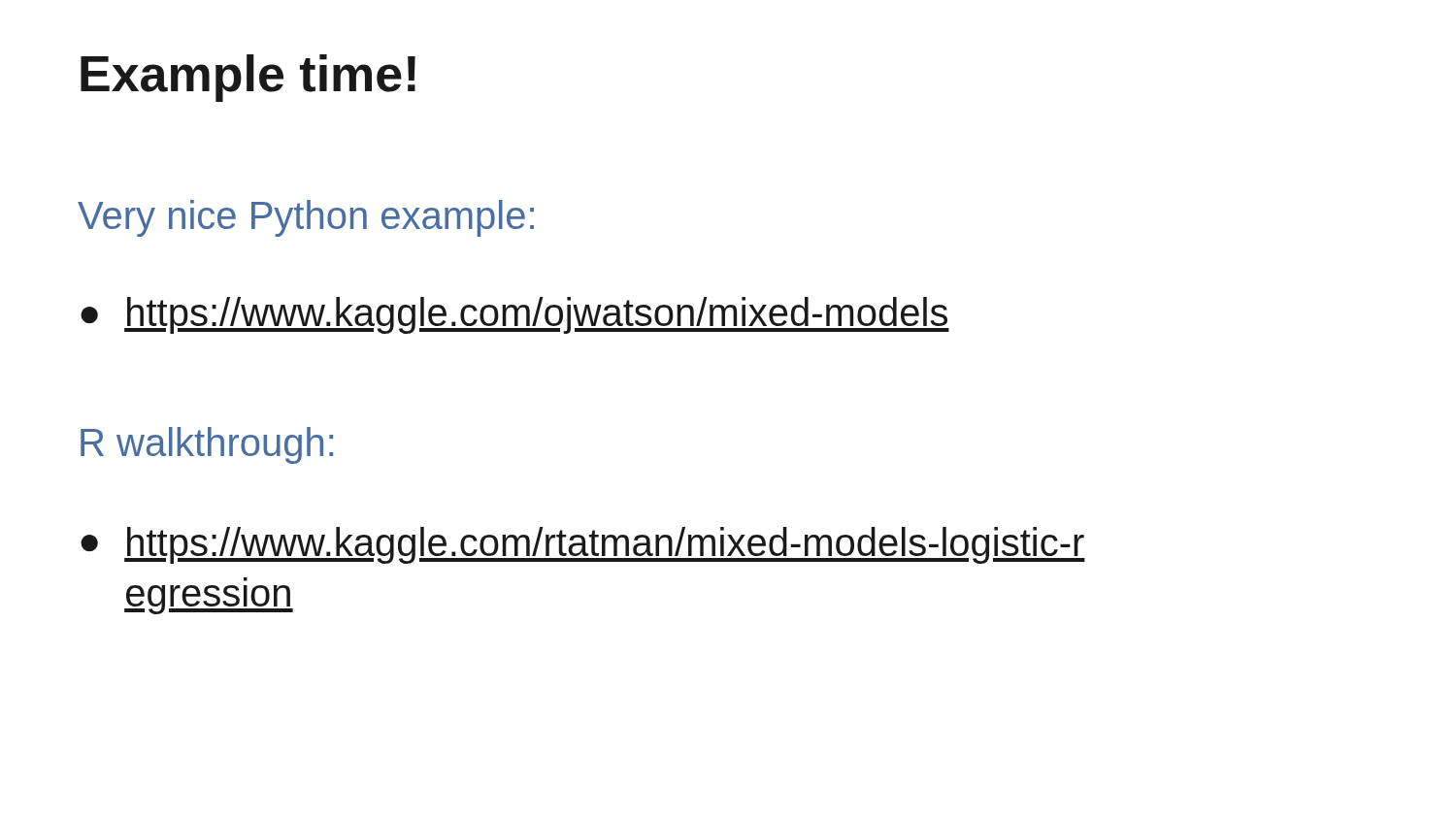Find the text that says "R walkthrough:"
1456x819 pixels.
pos(207,443)
